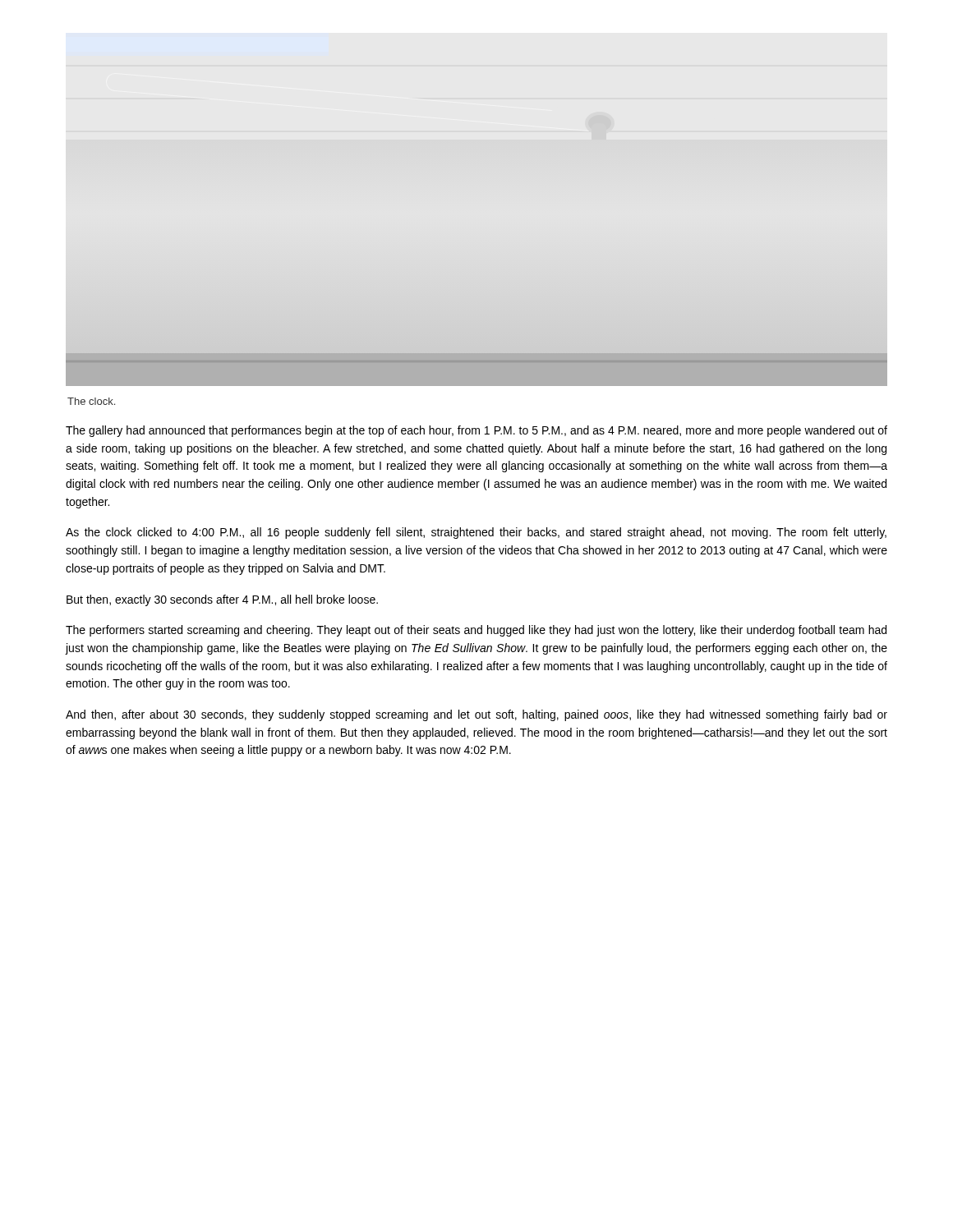Find the block on this page that starts "As the clock clicked"

pyautogui.click(x=476, y=550)
